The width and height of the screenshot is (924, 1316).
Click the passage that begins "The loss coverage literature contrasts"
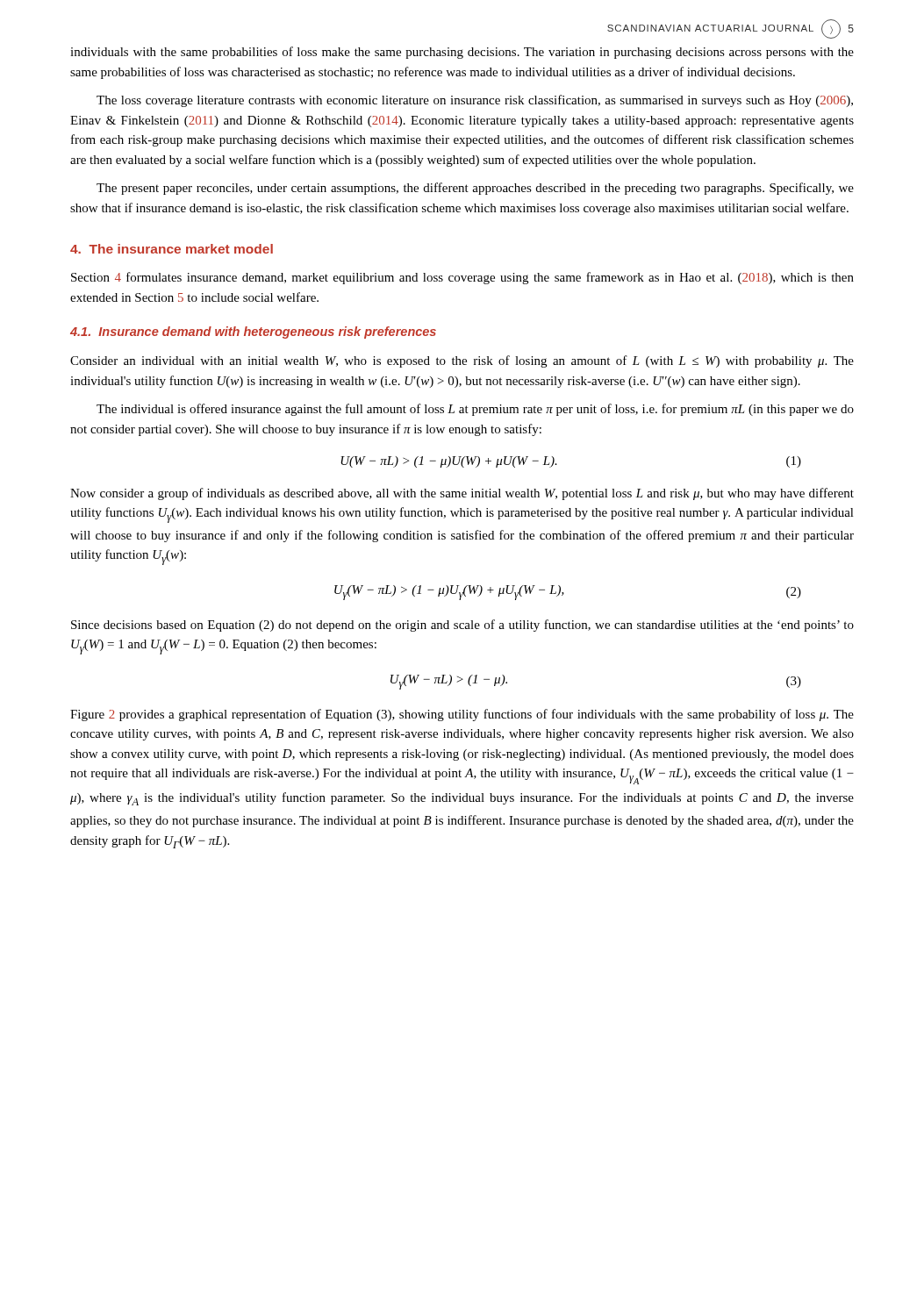pos(462,130)
